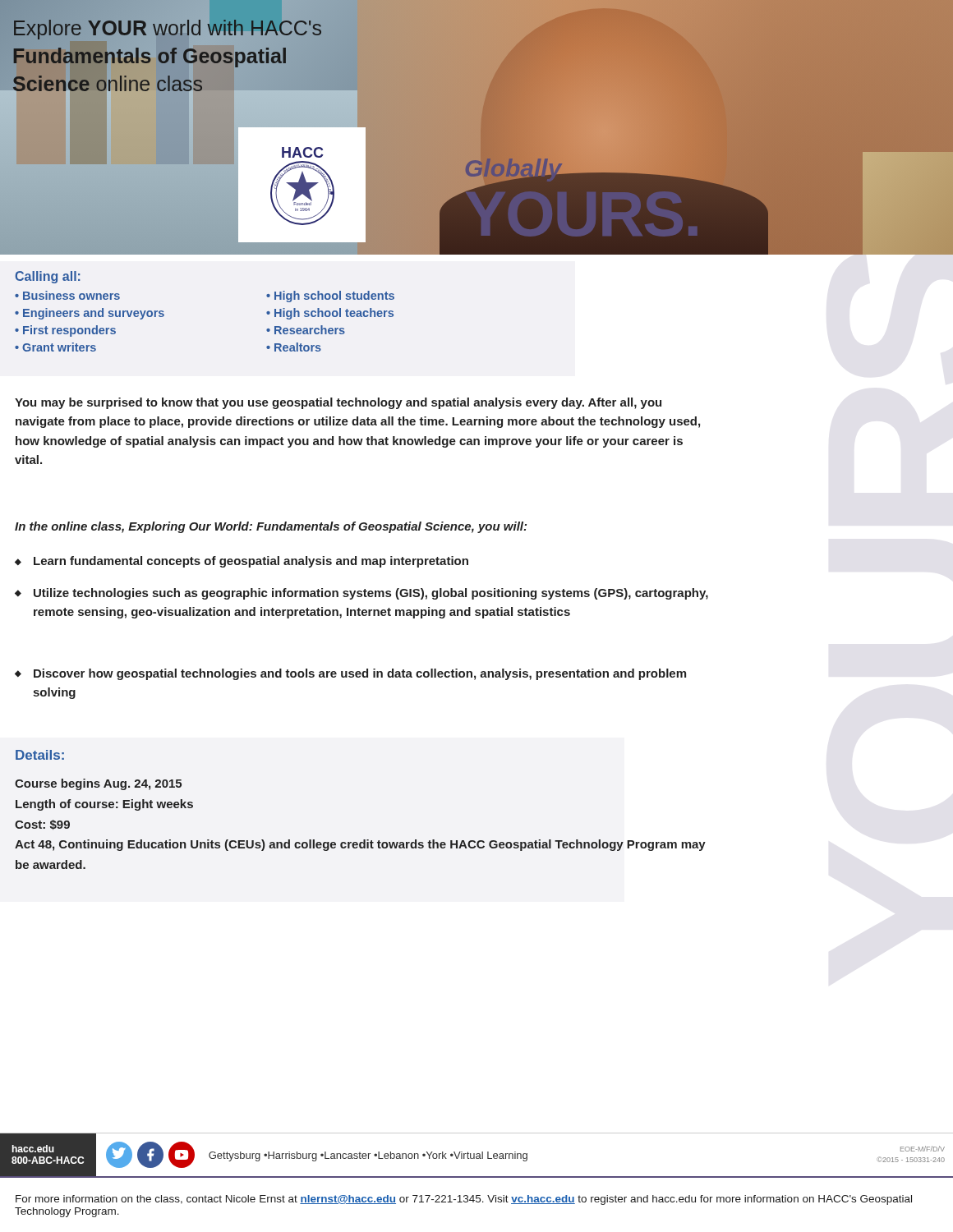Find "• Engineers and surveyors" on this page
953x1232 pixels.
point(90,313)
